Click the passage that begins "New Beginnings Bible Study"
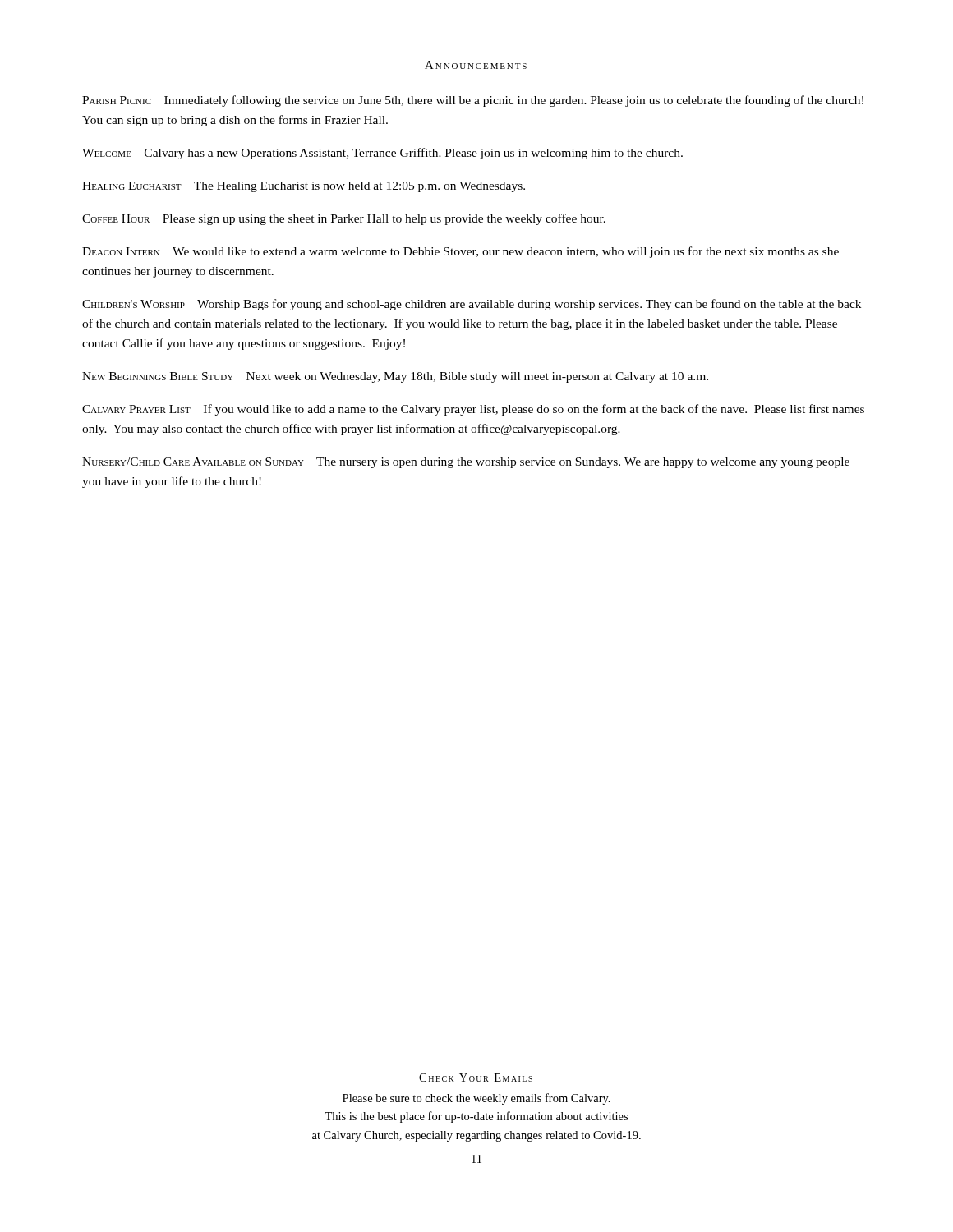The image size is (953, 1232). [x=396, y=376]
